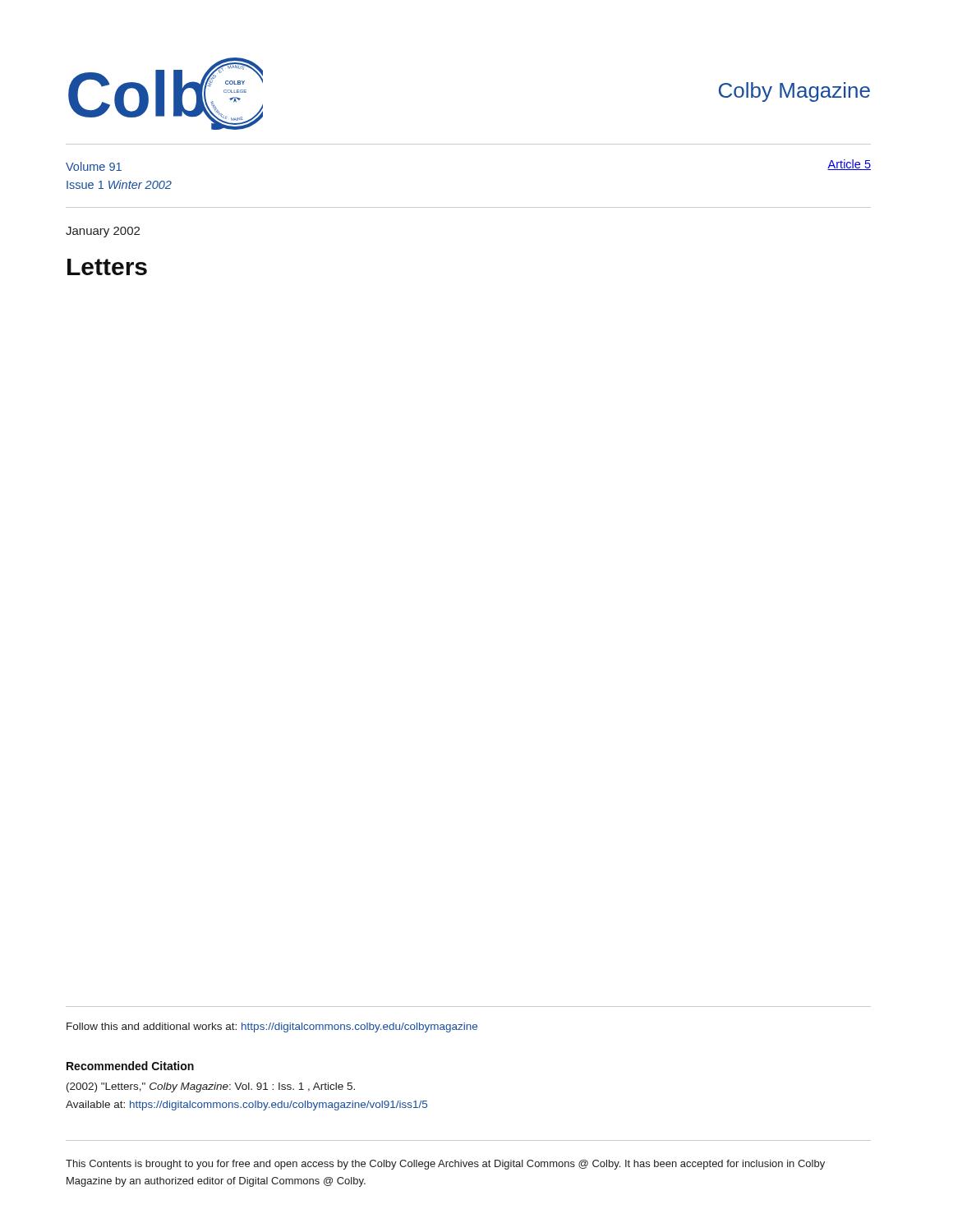Find the block starting "This Contents is brought to you"
The height and width of the screenshot is (1232, 953).
pyautogui.click(x=445, y=1172)
